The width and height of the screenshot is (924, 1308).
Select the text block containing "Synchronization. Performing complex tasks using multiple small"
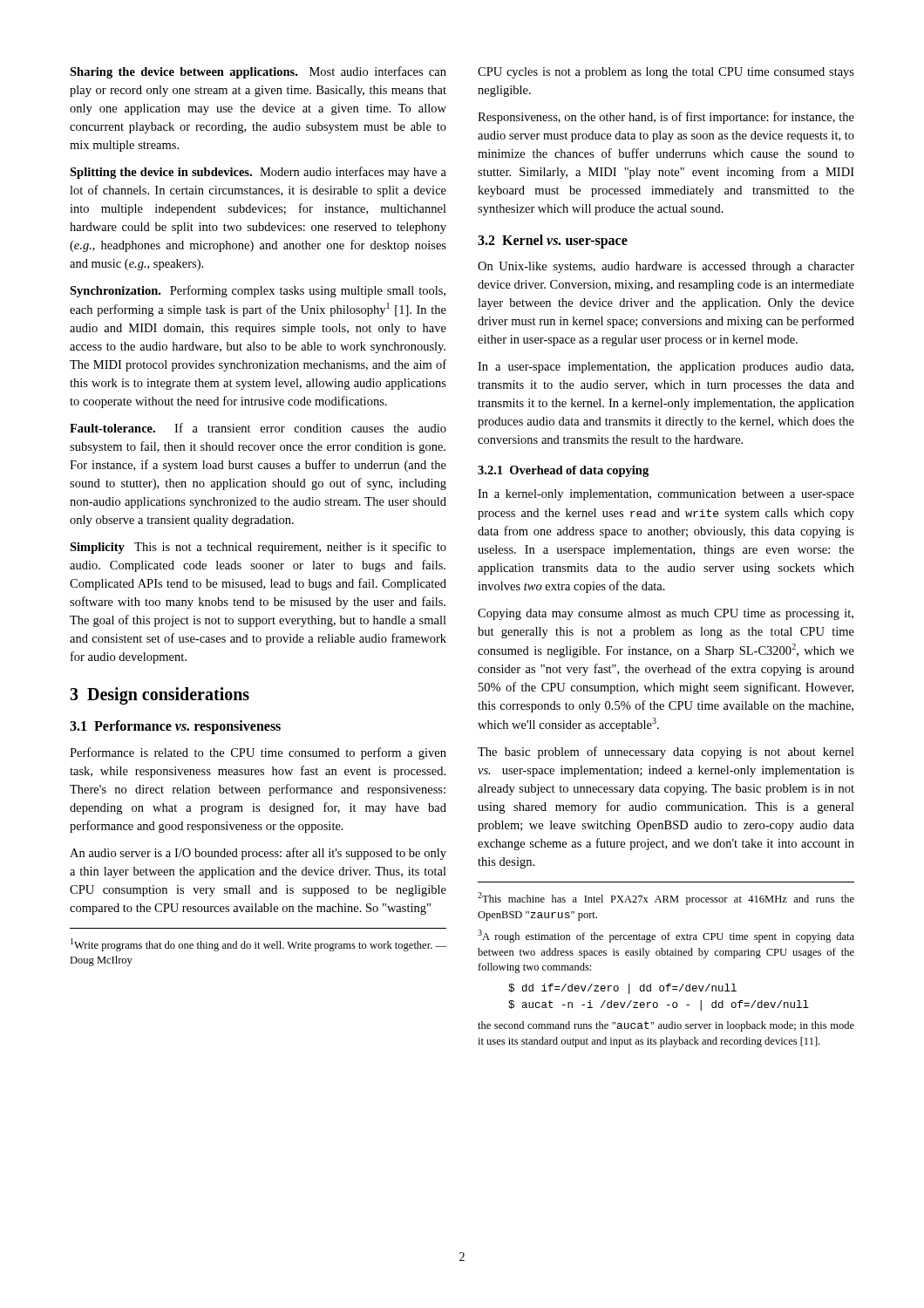coord(258,346)
